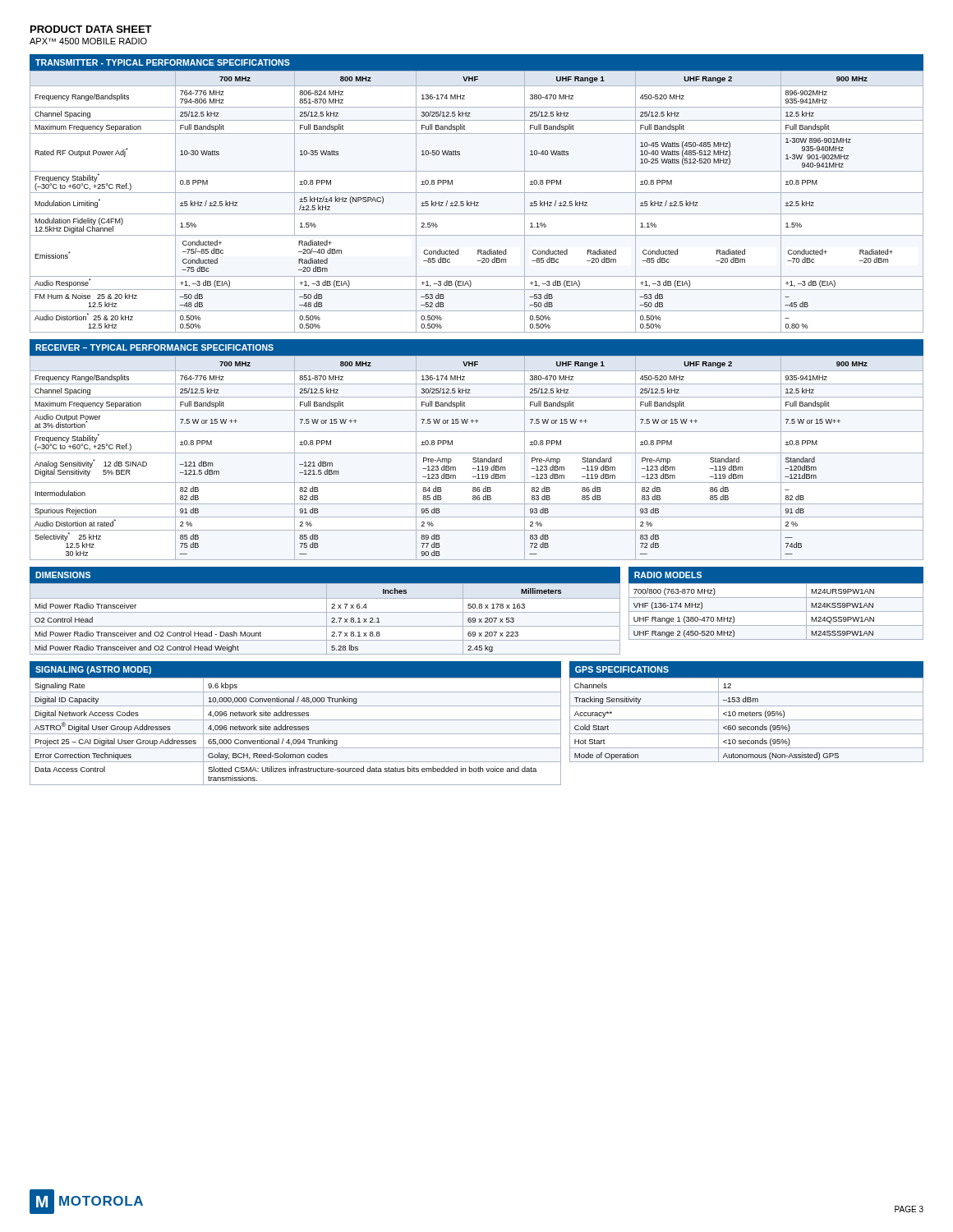This screenshot has height=1232, width=953.
Task: Find the table that mentions "VHF (136-174 MHz)"
Action: pyautogui.click(x=776, y=611)
